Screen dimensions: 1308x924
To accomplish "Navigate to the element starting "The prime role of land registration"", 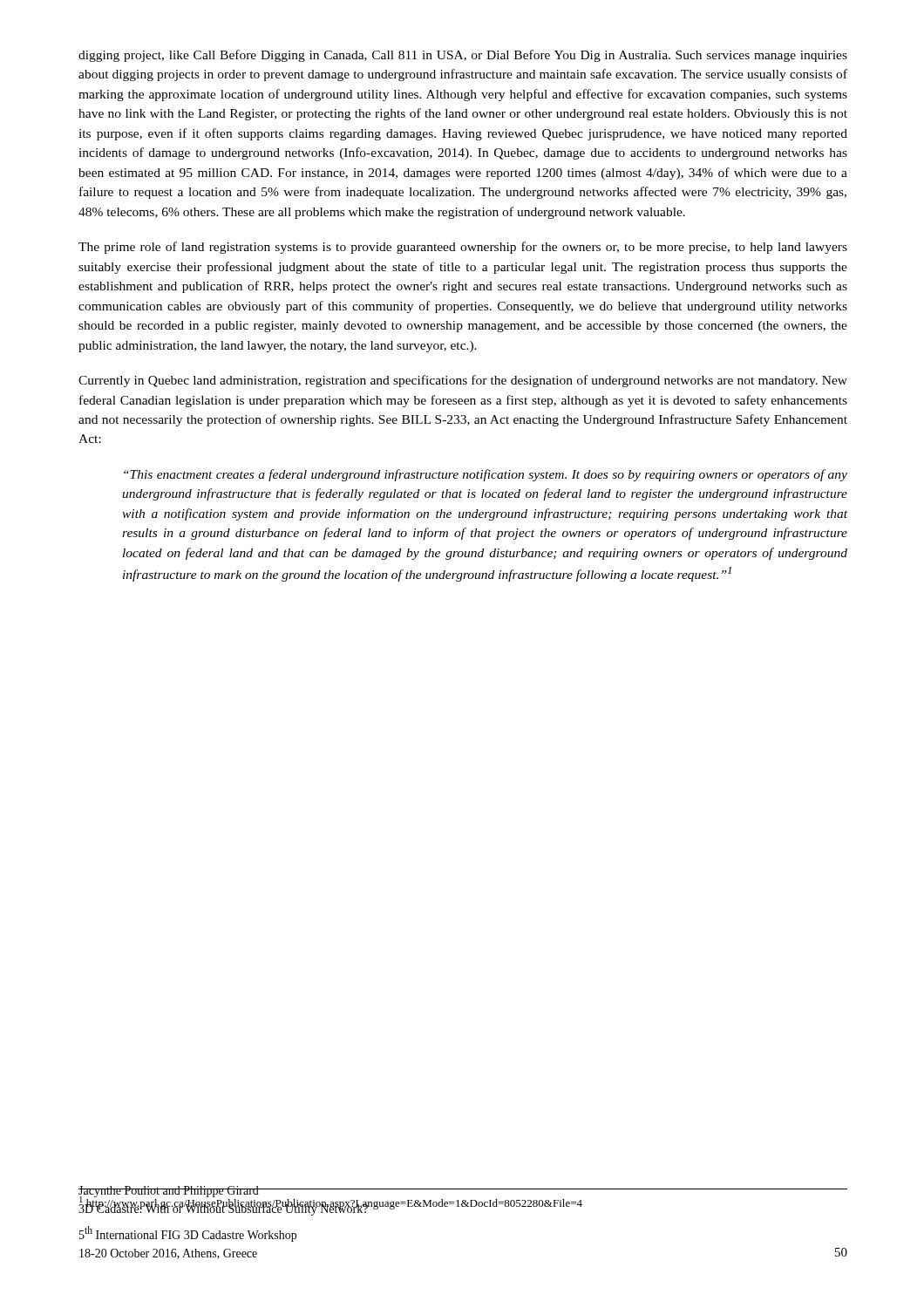I will (x=463, y=295).
